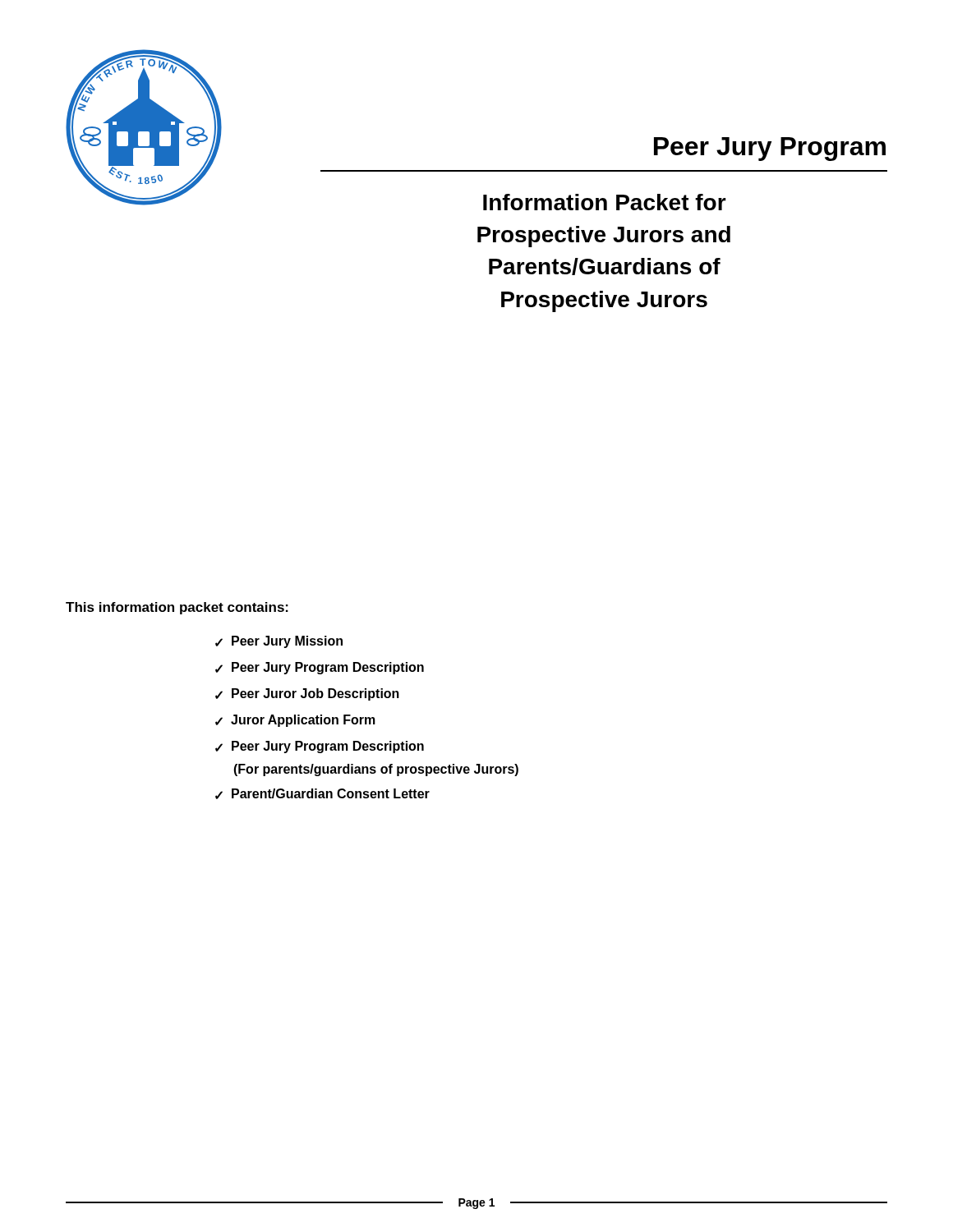Locate the text starting "Information Packet forProspective Jurors"
This screenshot has width=953, height=1232.
(x=604, y=251)
